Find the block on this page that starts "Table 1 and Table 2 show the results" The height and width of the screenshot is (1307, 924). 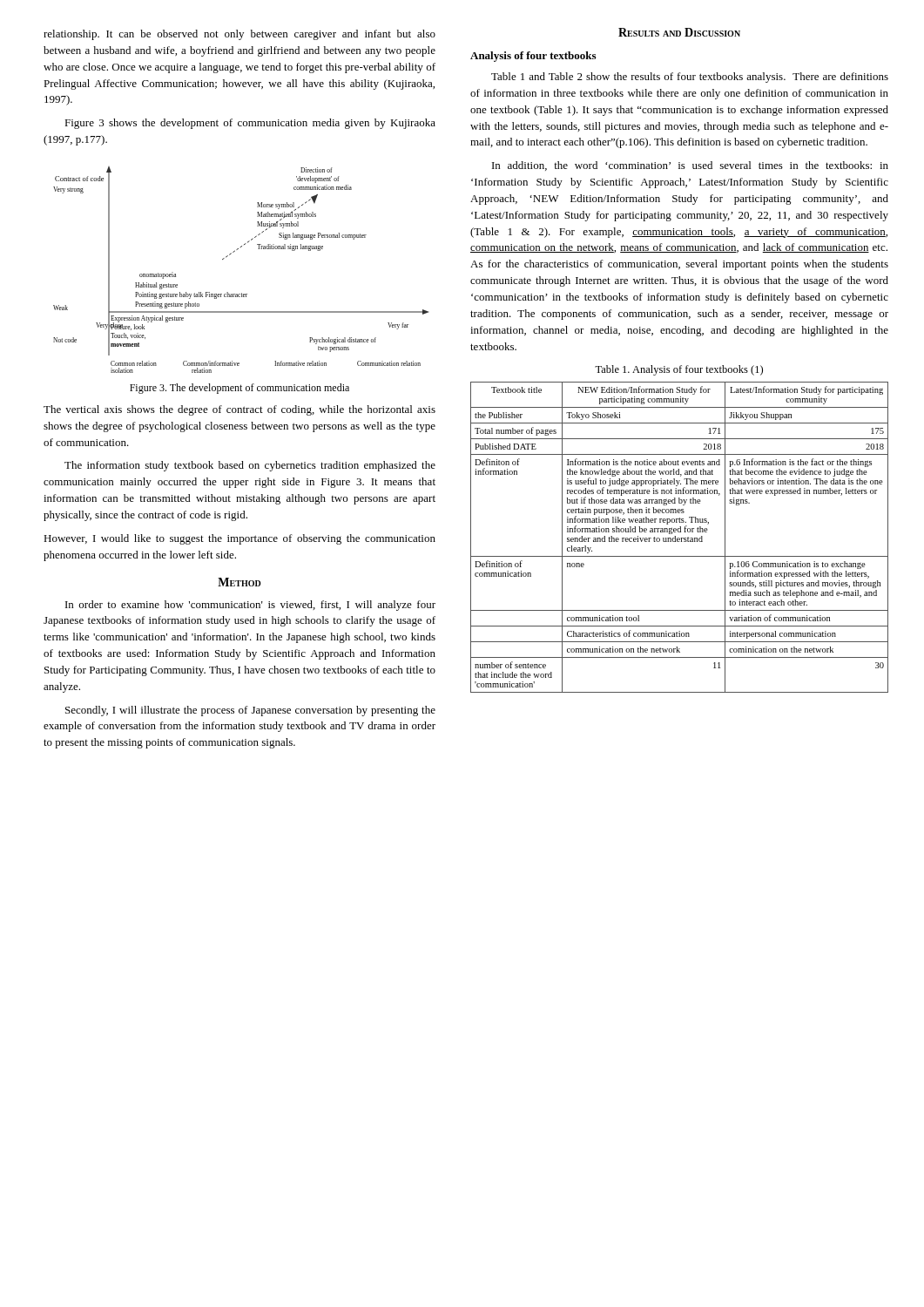pos(679,212)
